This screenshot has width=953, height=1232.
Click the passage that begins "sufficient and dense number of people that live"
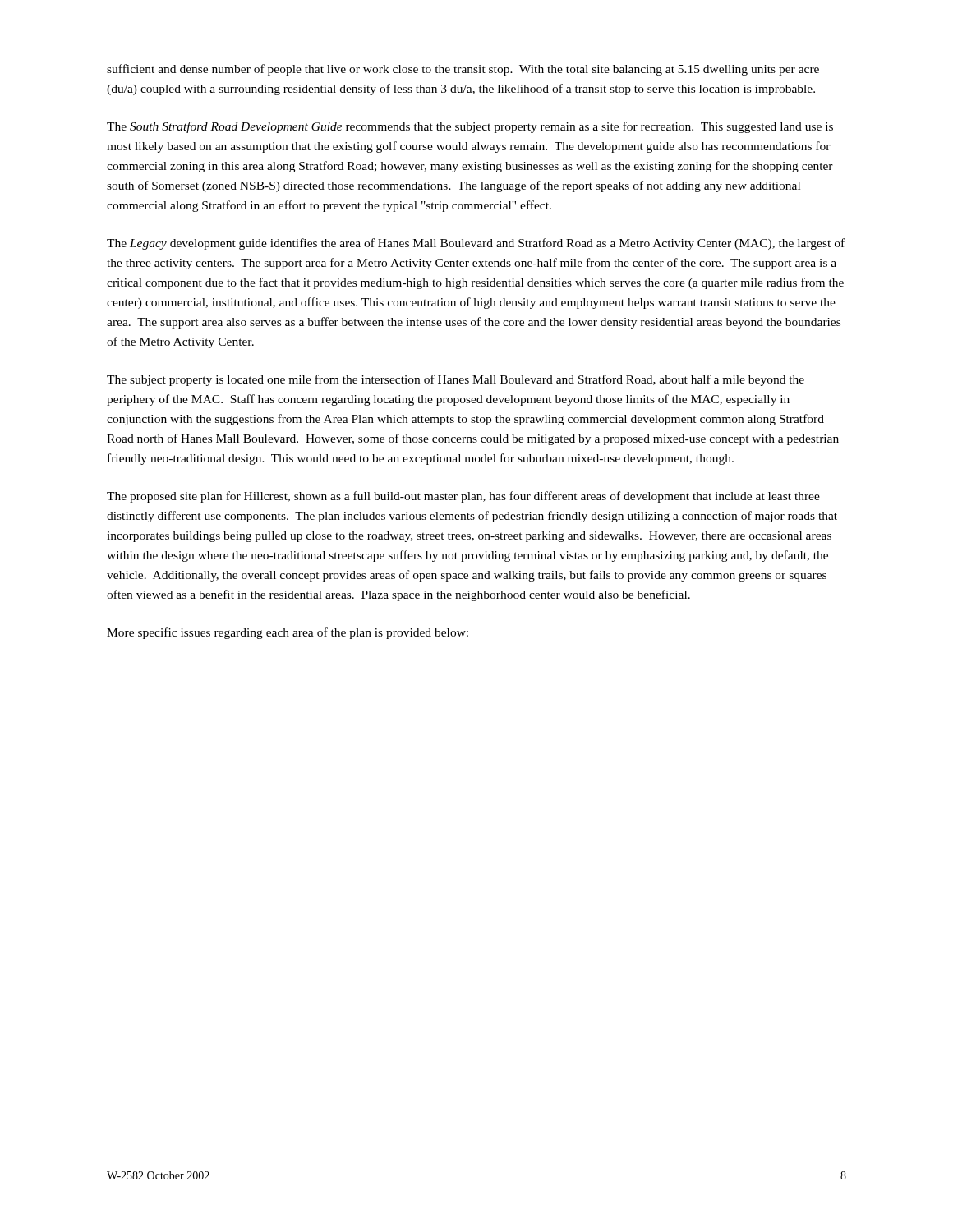click(x=463, y=78)
